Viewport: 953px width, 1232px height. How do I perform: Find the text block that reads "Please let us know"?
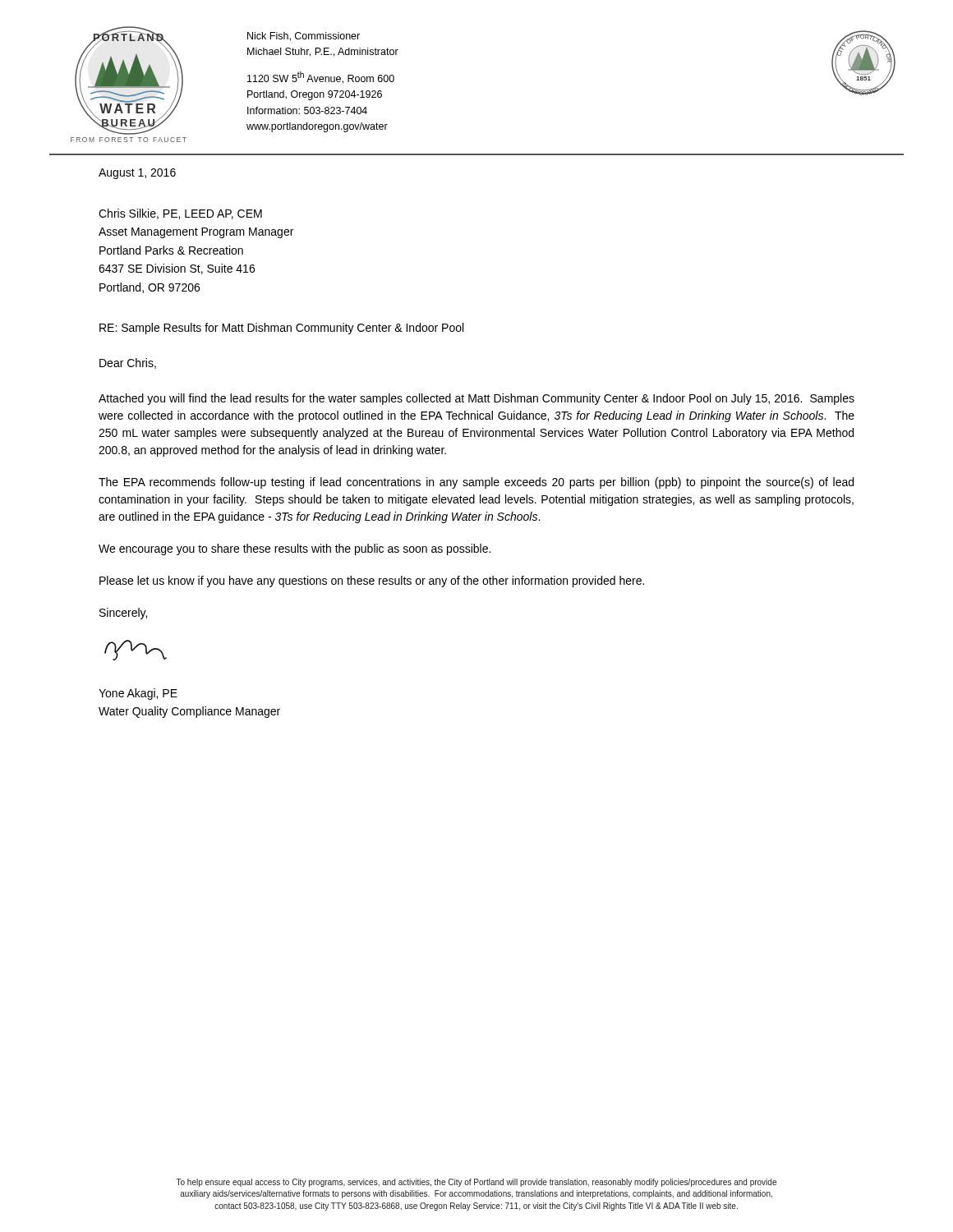coord(372,581)
